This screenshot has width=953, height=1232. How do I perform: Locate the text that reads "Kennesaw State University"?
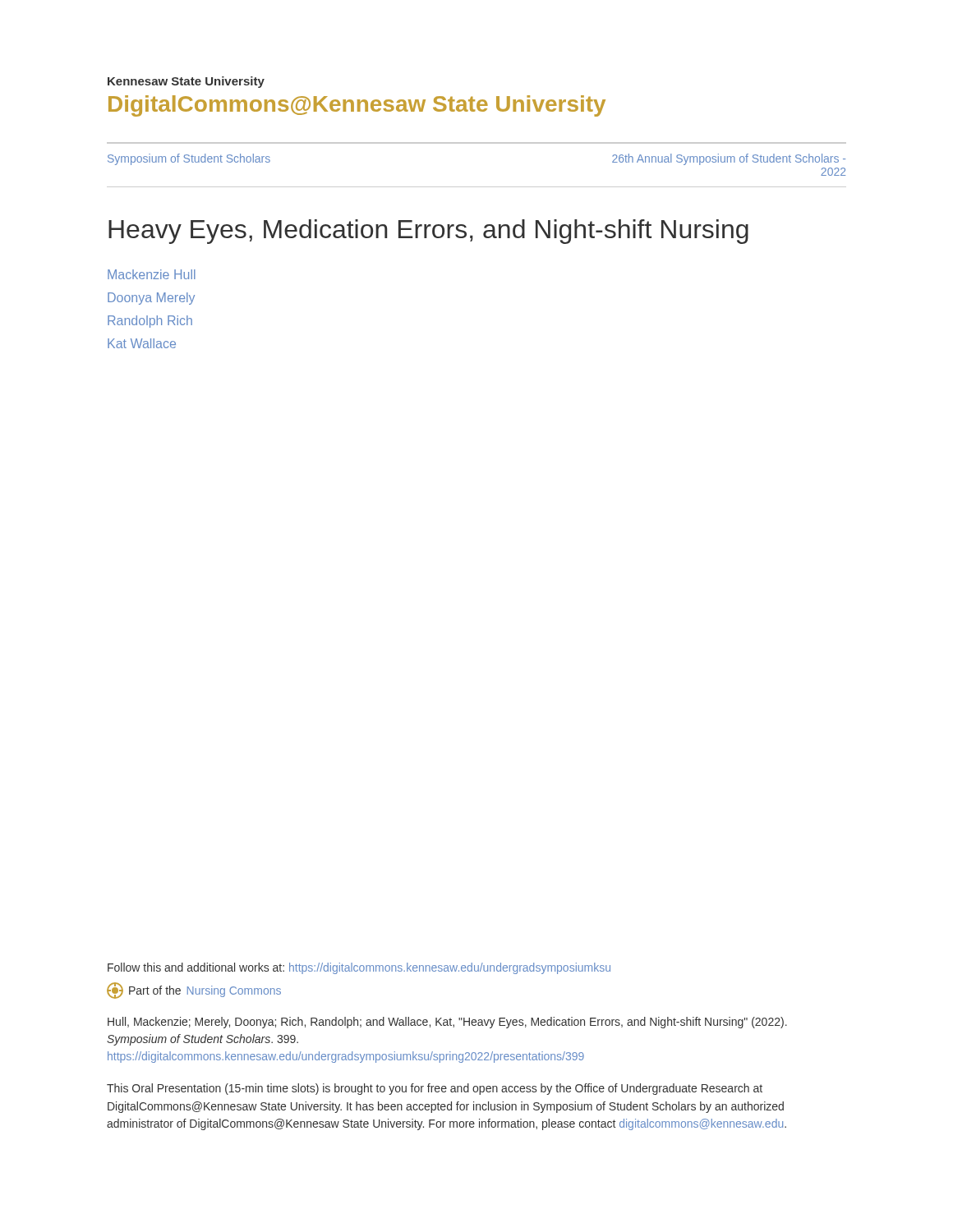click(186, 81)
